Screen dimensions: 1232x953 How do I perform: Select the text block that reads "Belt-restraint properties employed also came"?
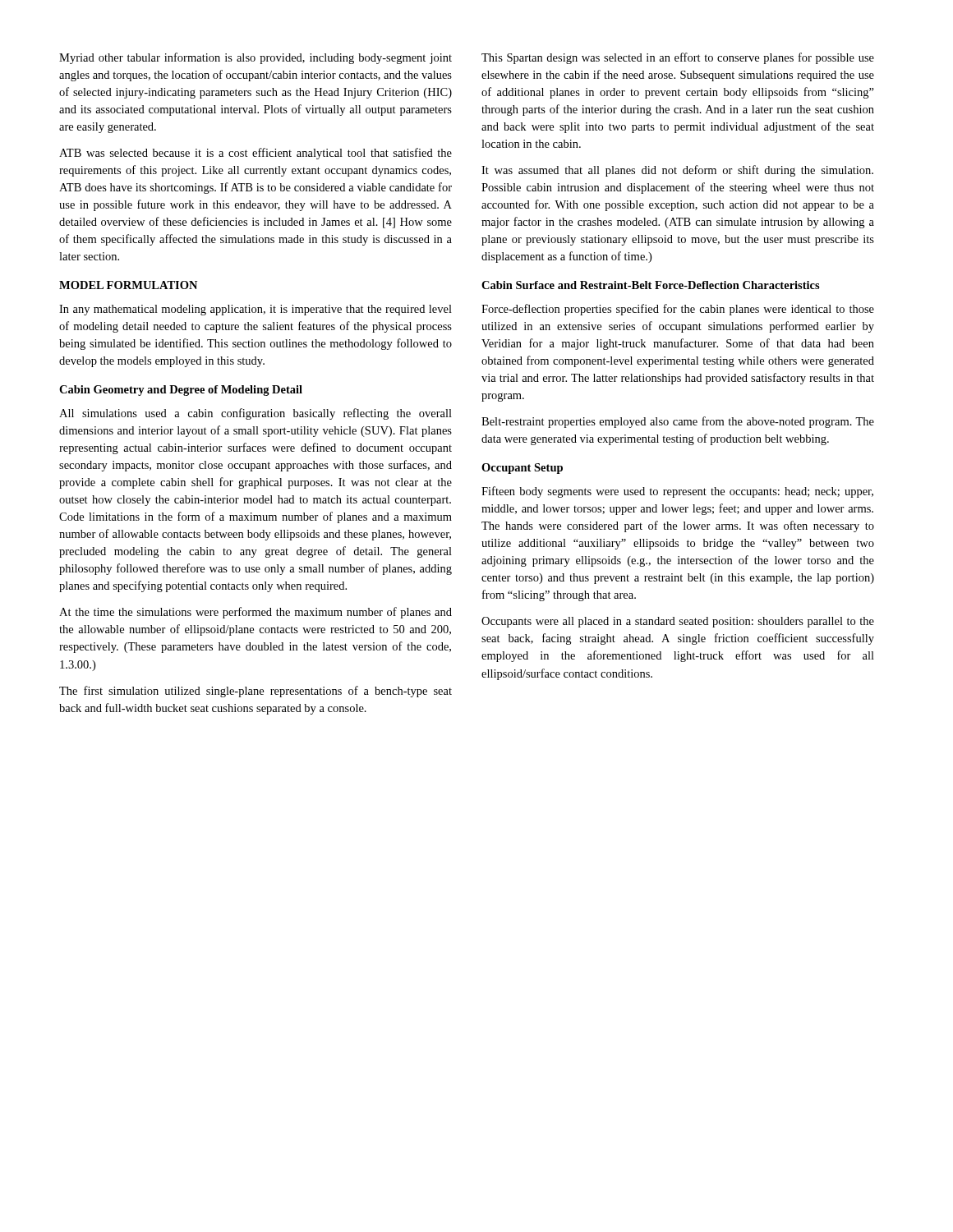(x=678, y=431)
